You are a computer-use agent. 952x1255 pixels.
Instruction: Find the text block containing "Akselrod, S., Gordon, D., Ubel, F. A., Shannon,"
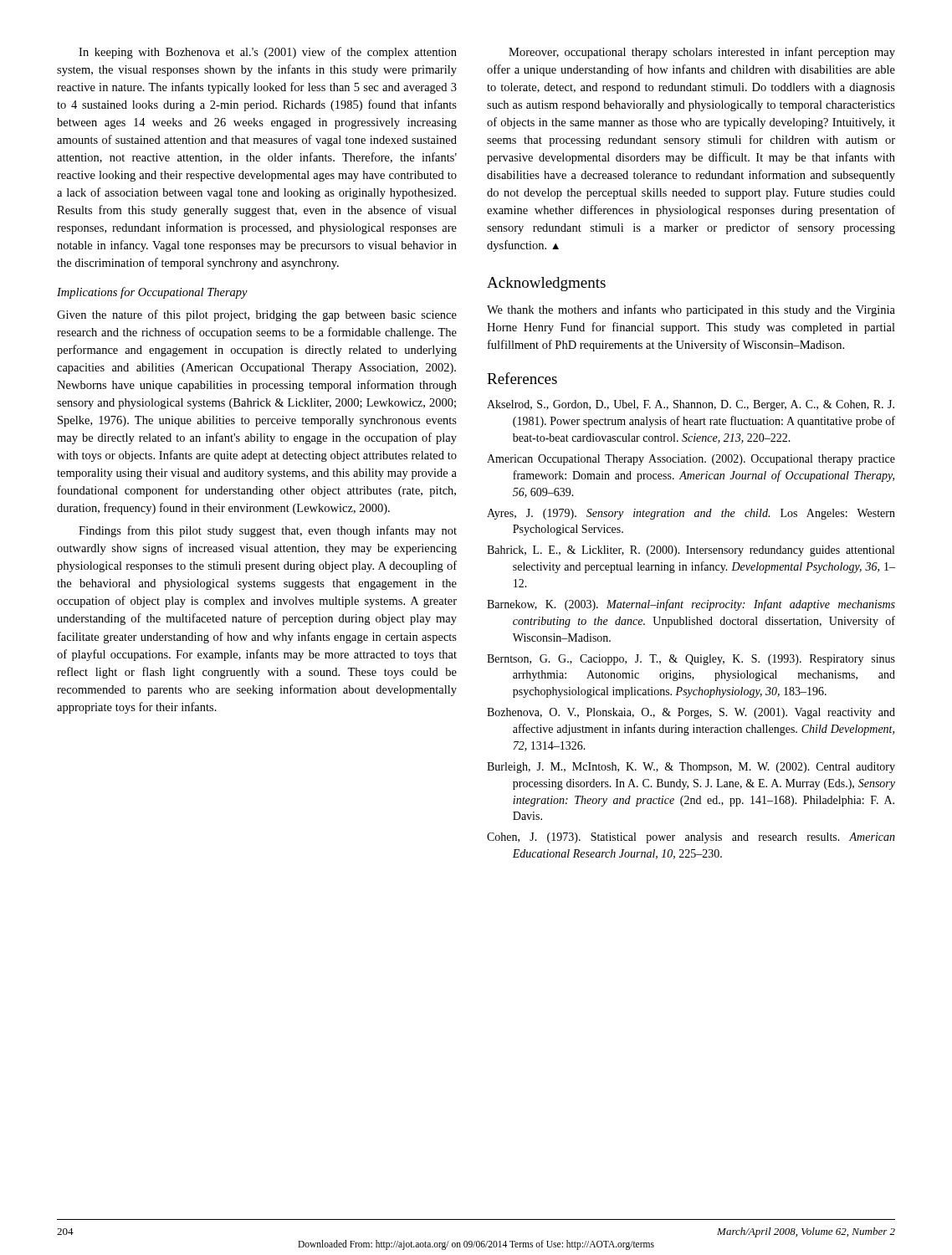[x=691, y=630]
